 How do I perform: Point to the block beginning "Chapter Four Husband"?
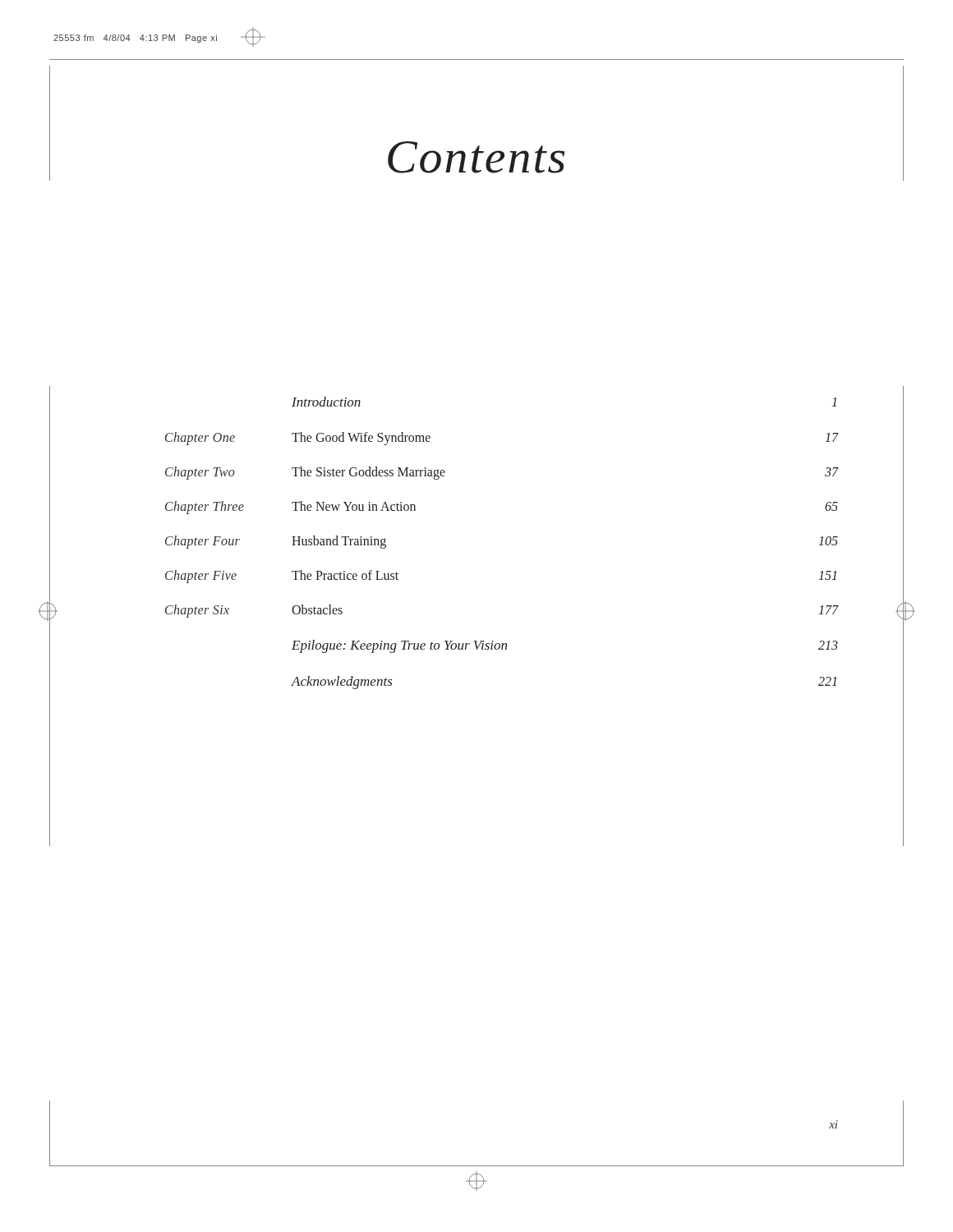coord(206,542)
